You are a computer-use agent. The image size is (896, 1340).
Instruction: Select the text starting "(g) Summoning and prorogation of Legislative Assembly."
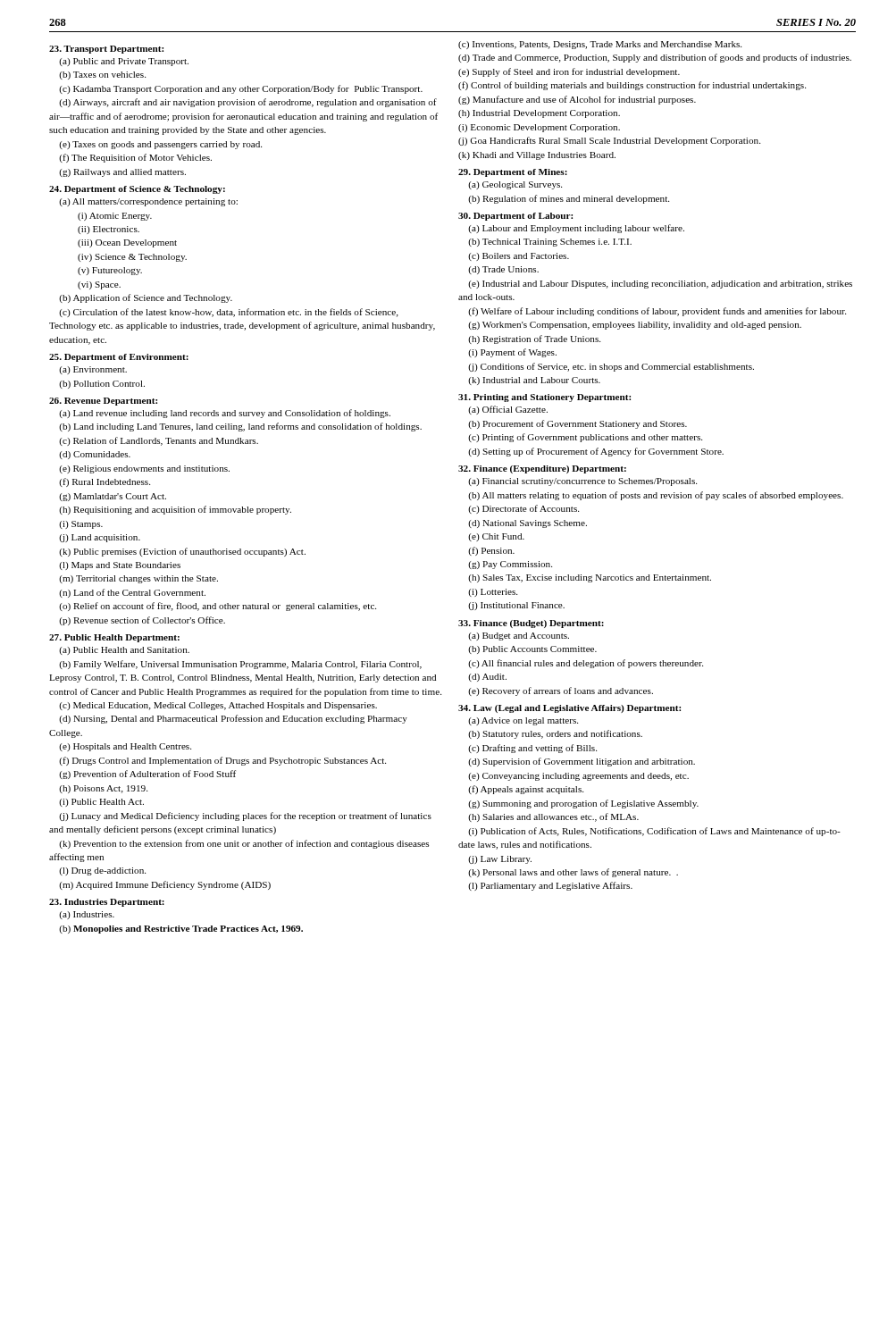[x=579, y=803]
